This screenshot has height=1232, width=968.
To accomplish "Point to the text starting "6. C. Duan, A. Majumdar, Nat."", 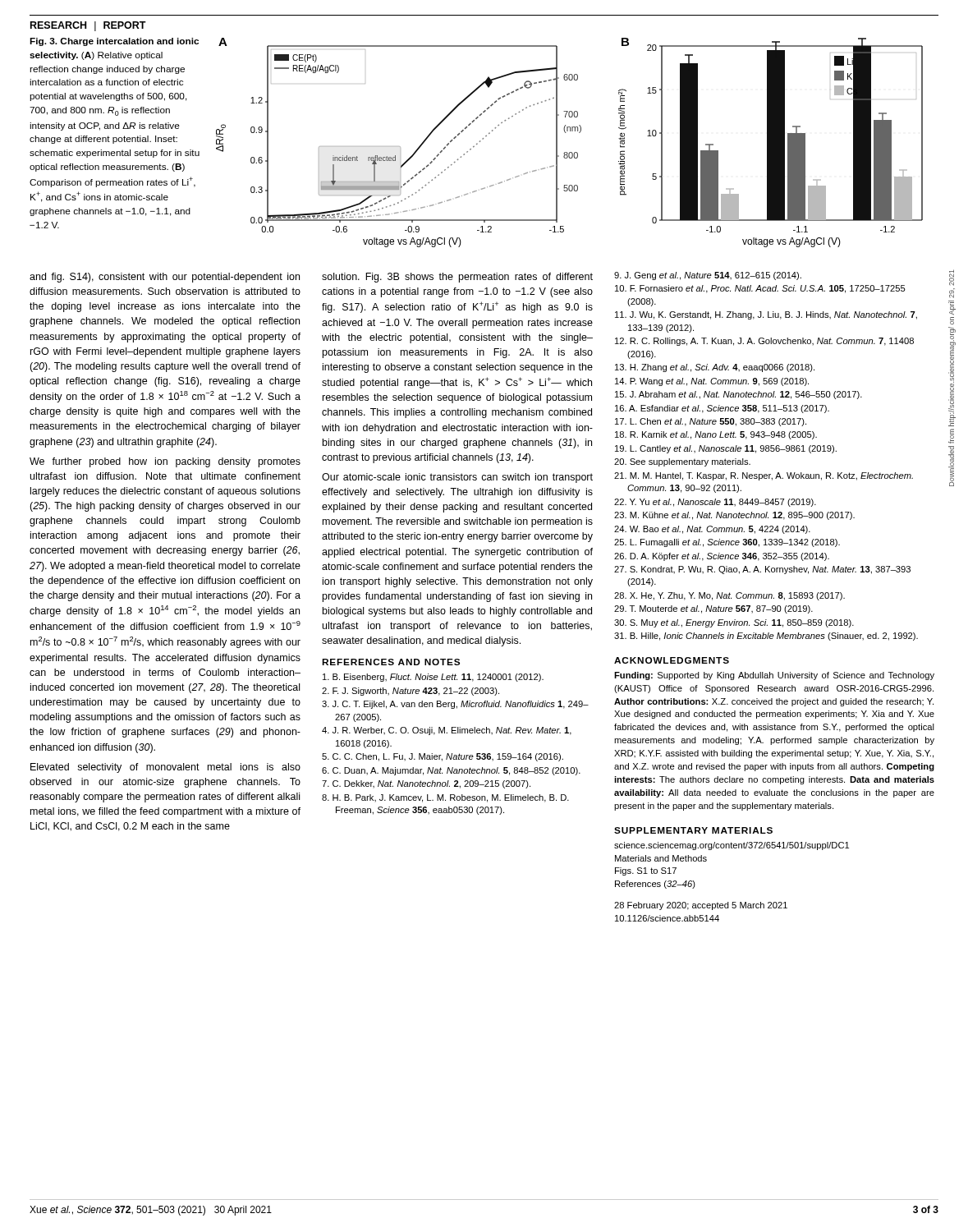I will point(451,770).
